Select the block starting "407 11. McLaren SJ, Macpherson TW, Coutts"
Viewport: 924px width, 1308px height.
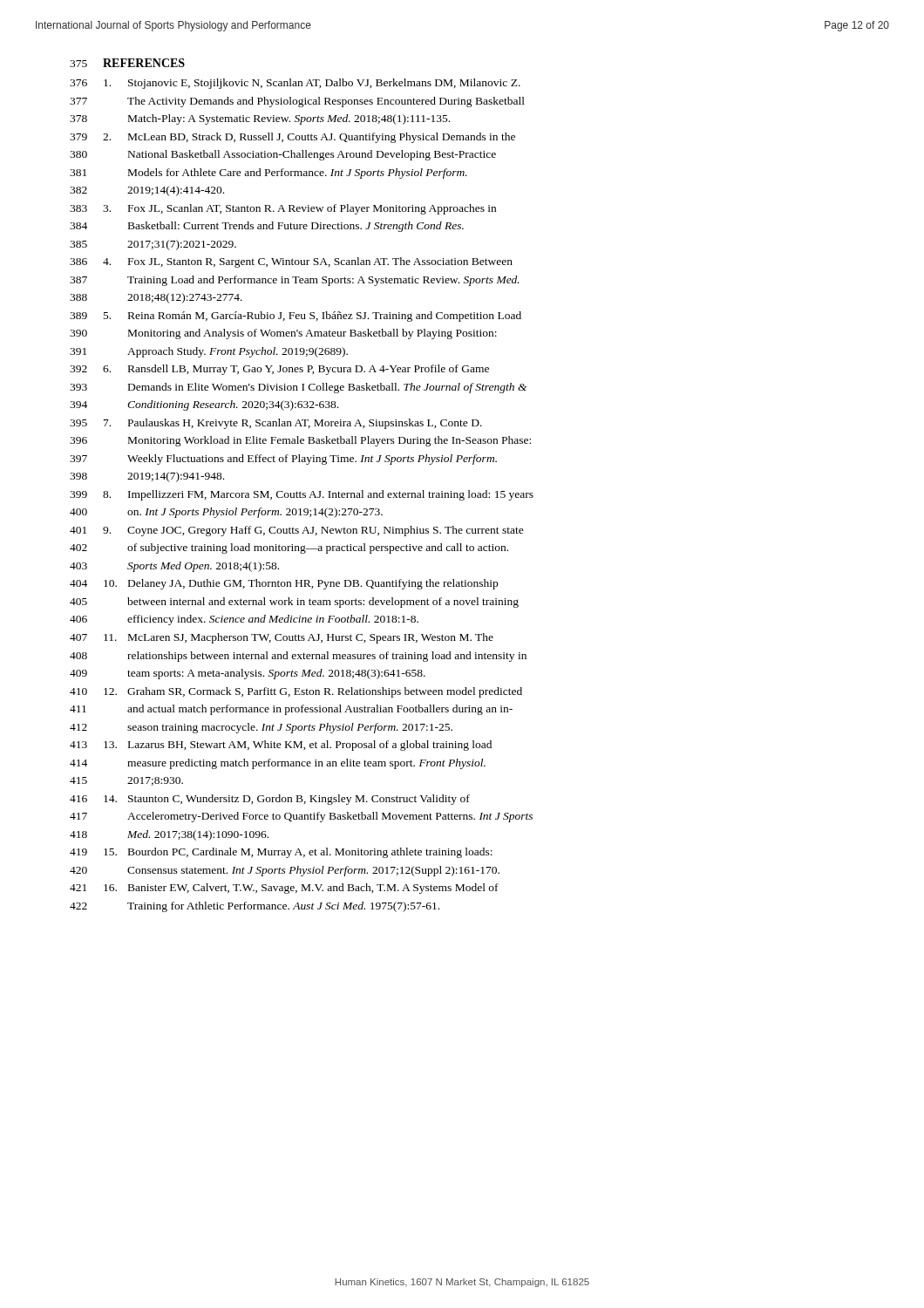471,656
